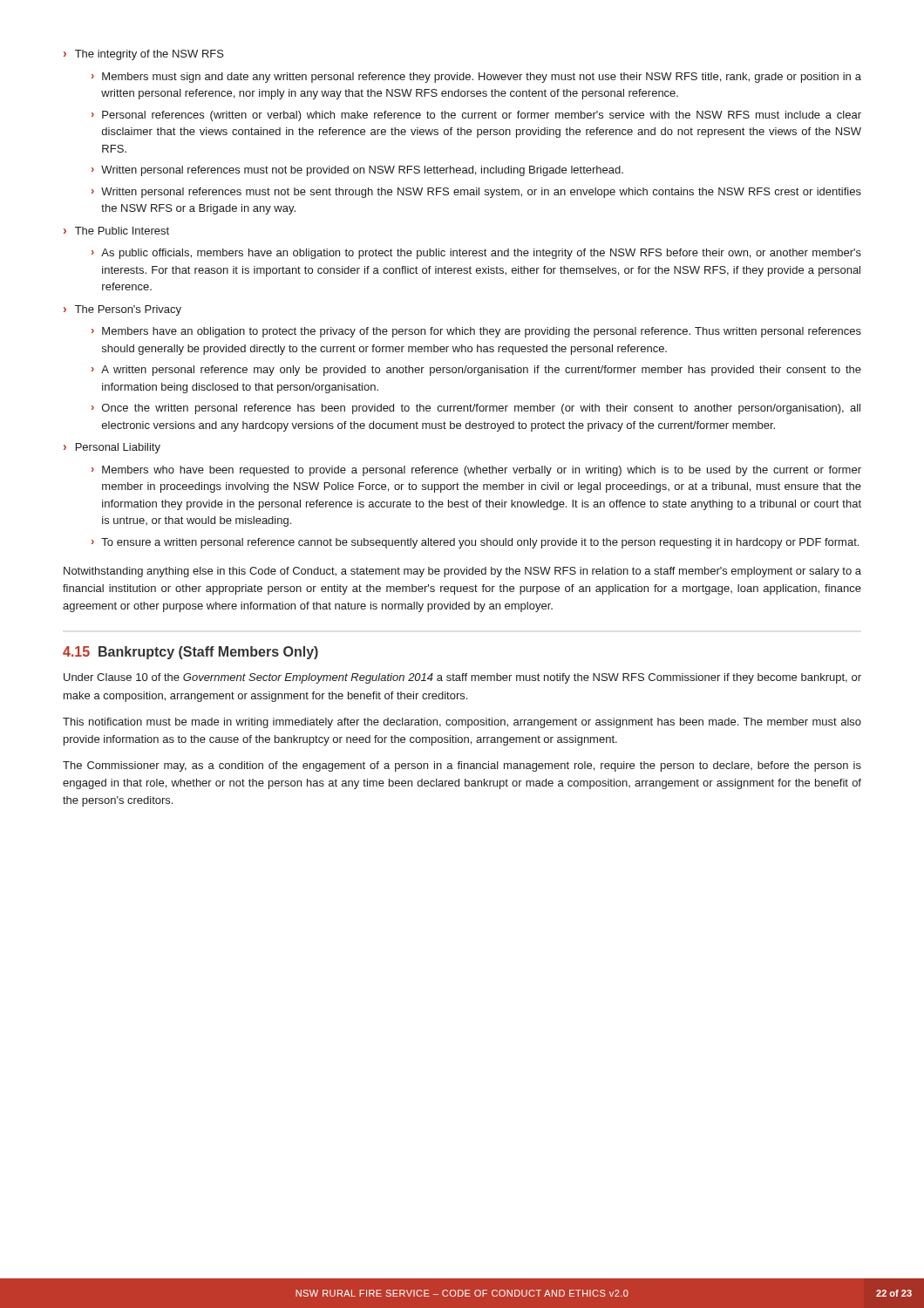The image size is (924, 1308).
Task: Locate the text block that reads "Notwithstanding anything else in this Code of"
Action: 462,588
